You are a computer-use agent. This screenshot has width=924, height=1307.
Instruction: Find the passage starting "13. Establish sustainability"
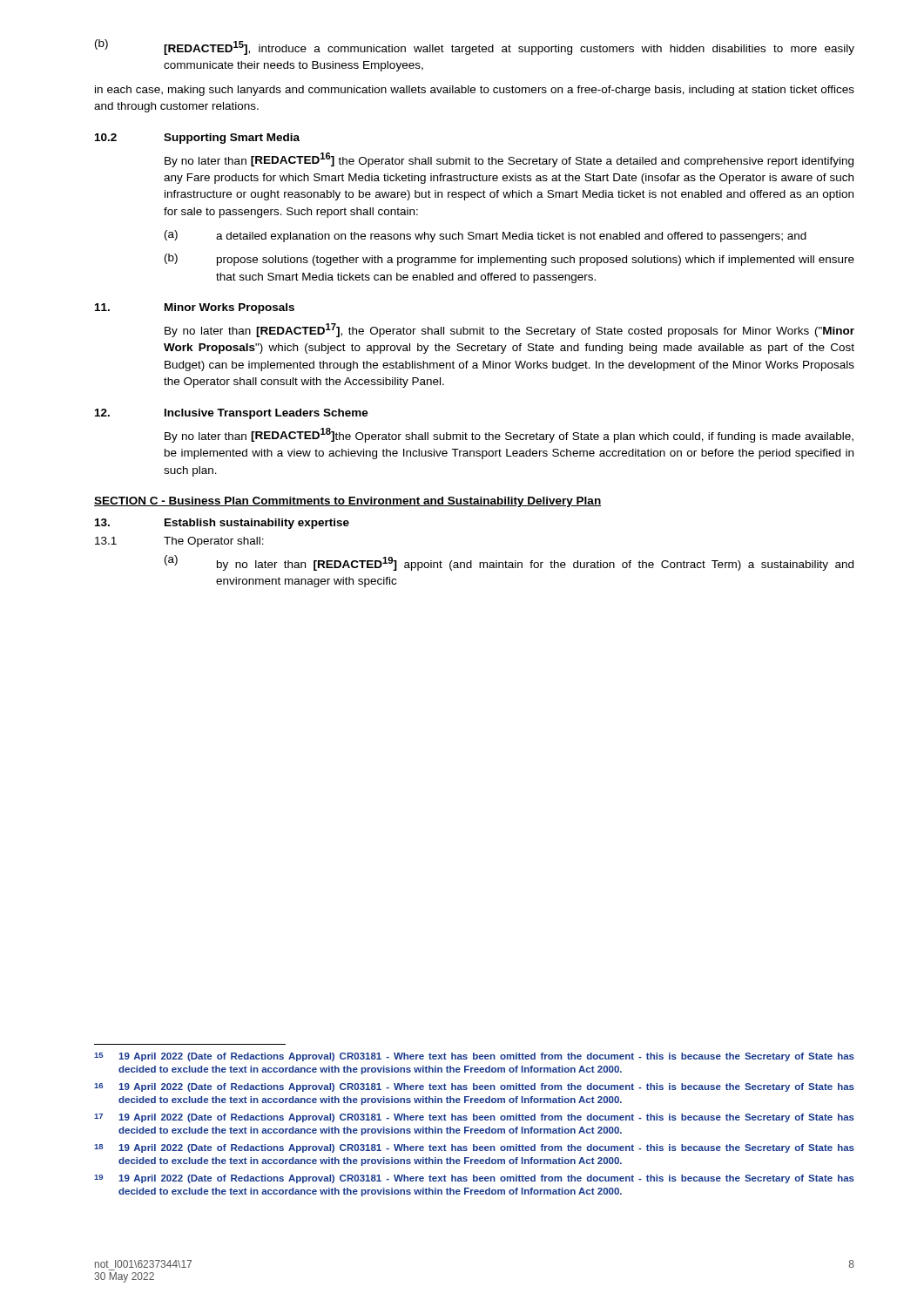point(222,523)
